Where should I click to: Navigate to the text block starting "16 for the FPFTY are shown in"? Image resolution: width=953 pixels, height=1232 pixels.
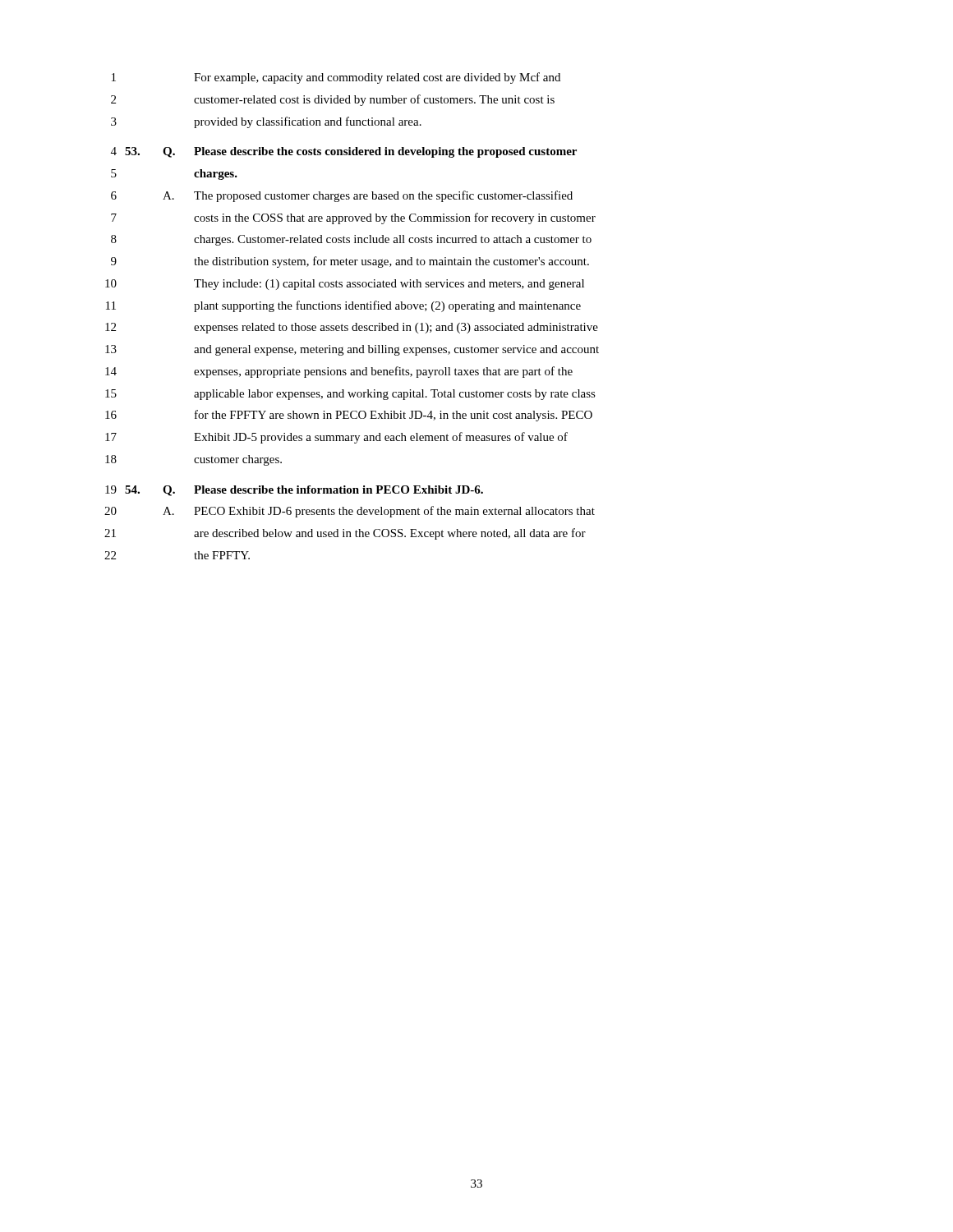click(476, 414)
